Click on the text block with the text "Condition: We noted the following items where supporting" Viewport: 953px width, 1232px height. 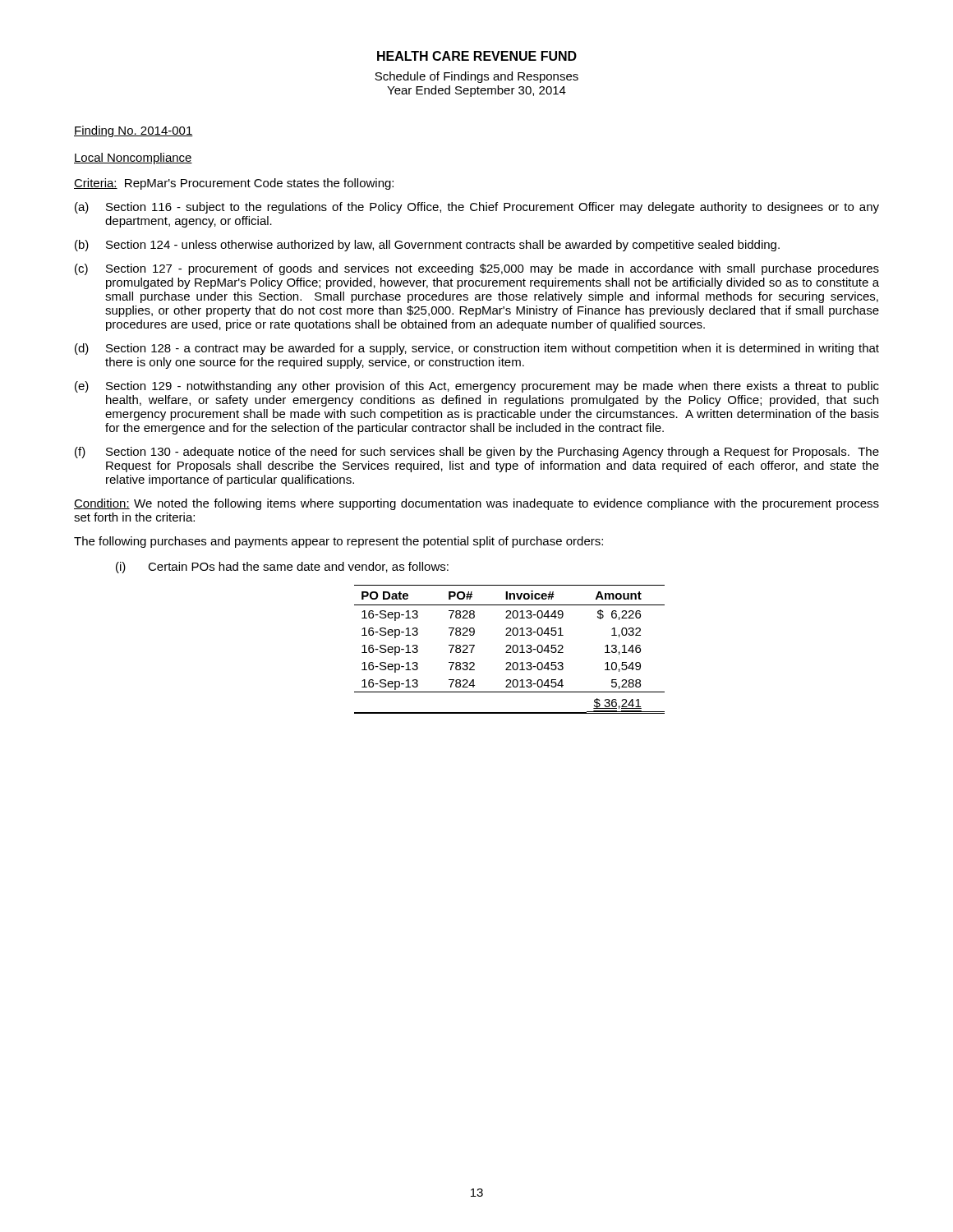476,510
